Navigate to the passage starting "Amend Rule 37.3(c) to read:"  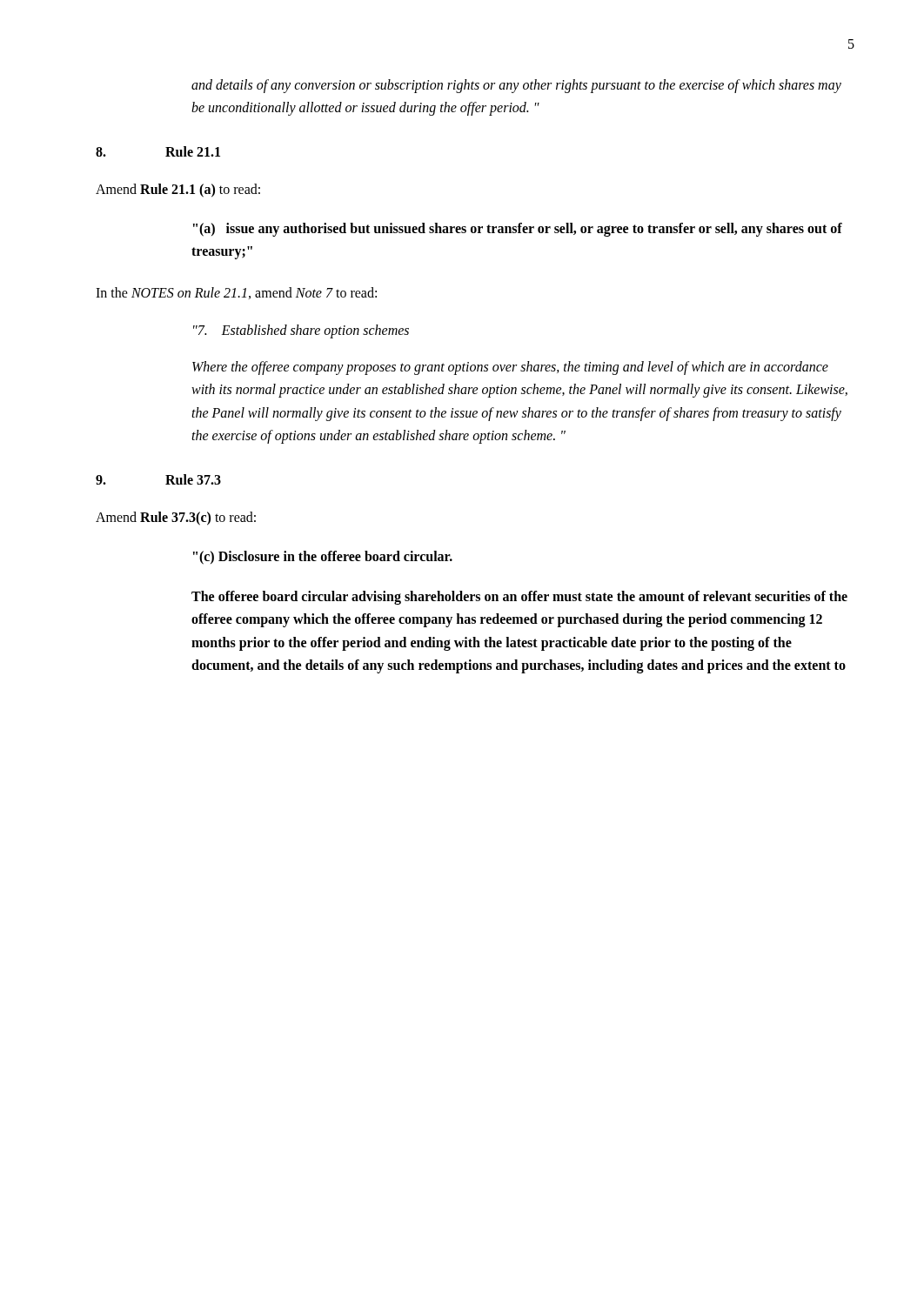point(176,517)
